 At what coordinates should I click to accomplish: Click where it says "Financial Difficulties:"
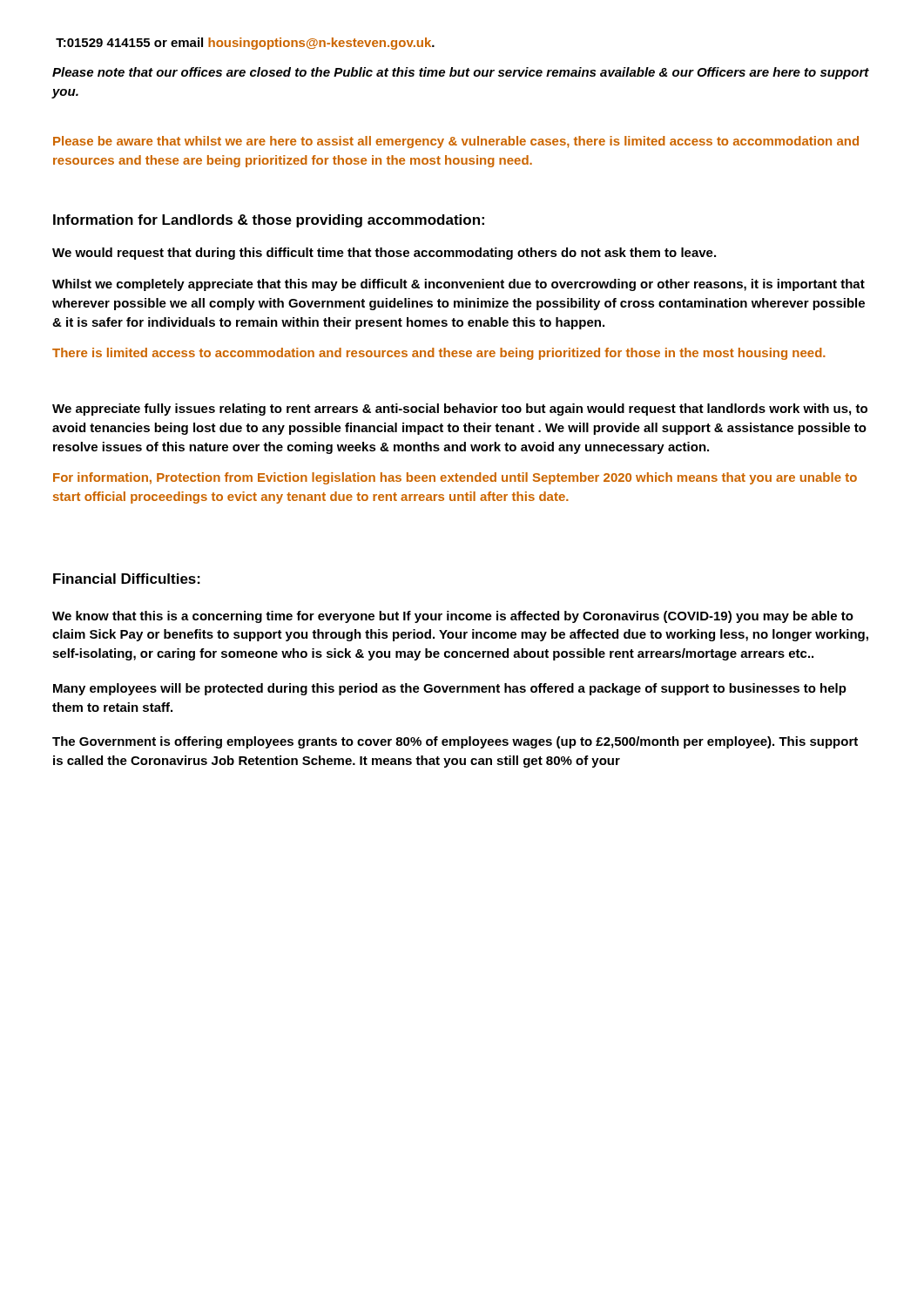[127, 579]
